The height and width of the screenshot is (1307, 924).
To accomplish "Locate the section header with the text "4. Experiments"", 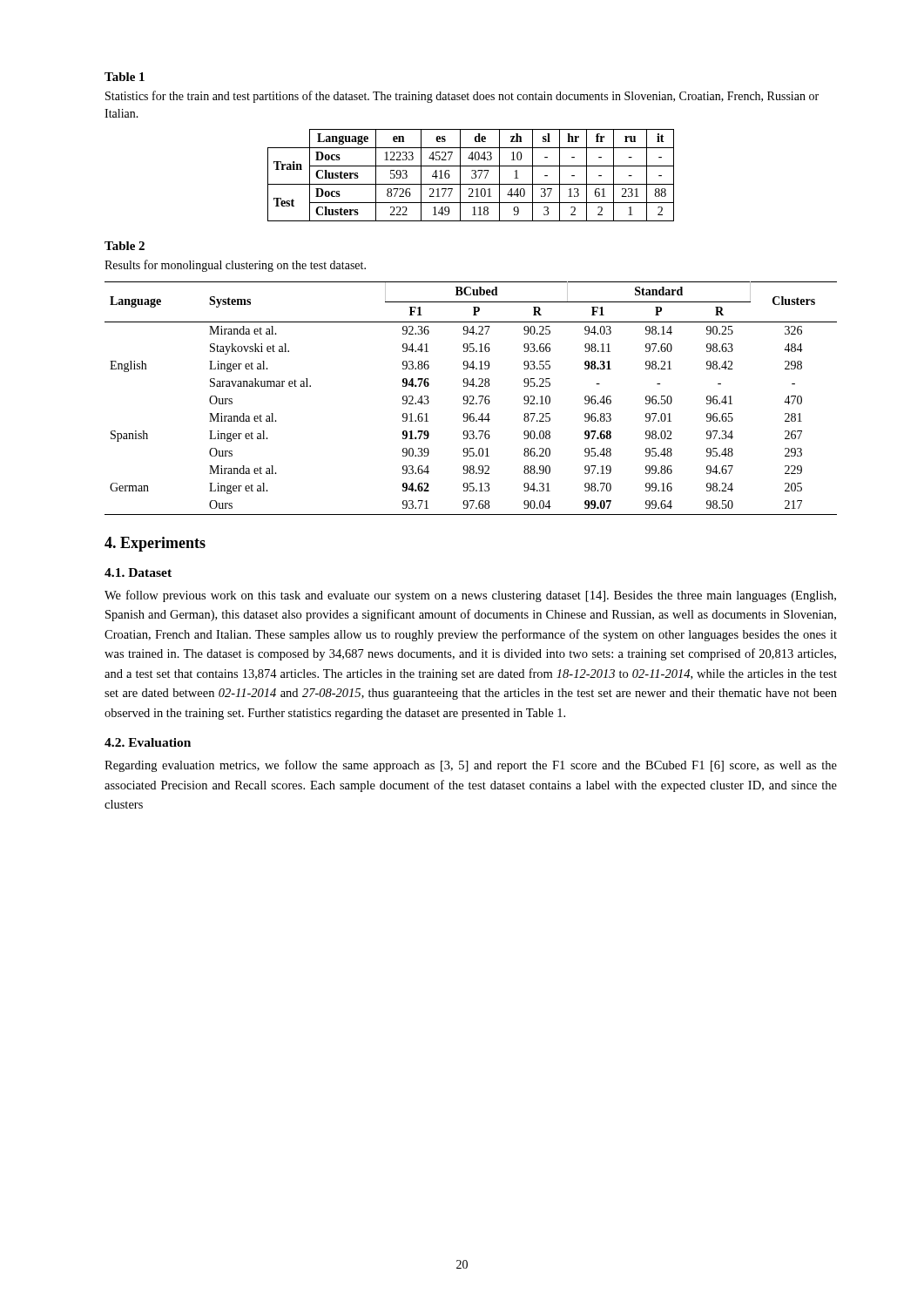I will (155, 543).
